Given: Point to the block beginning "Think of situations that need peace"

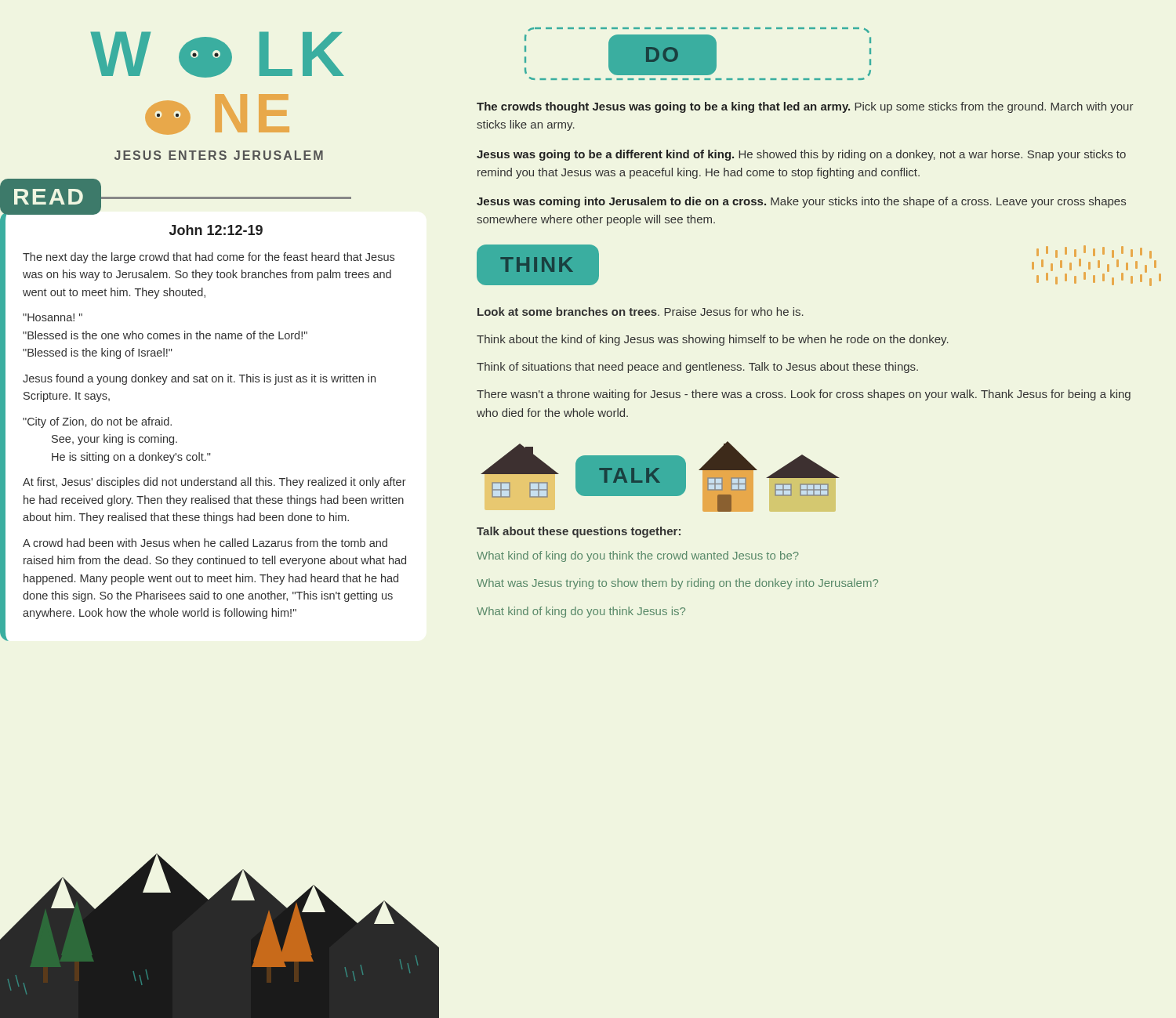Looking at the screenshot, I should 808,366.
